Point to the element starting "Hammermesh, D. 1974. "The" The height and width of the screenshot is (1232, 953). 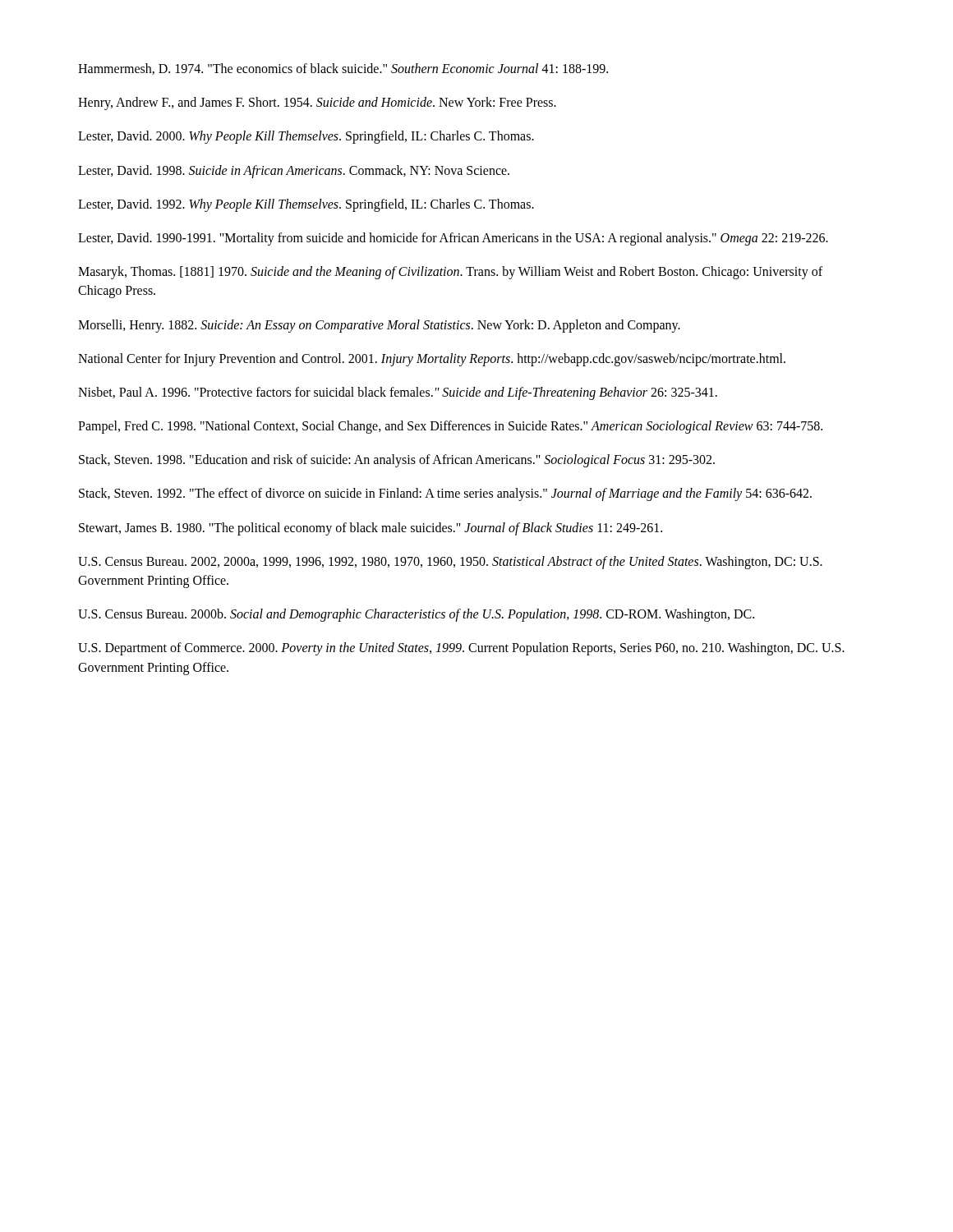click(344, 69)
